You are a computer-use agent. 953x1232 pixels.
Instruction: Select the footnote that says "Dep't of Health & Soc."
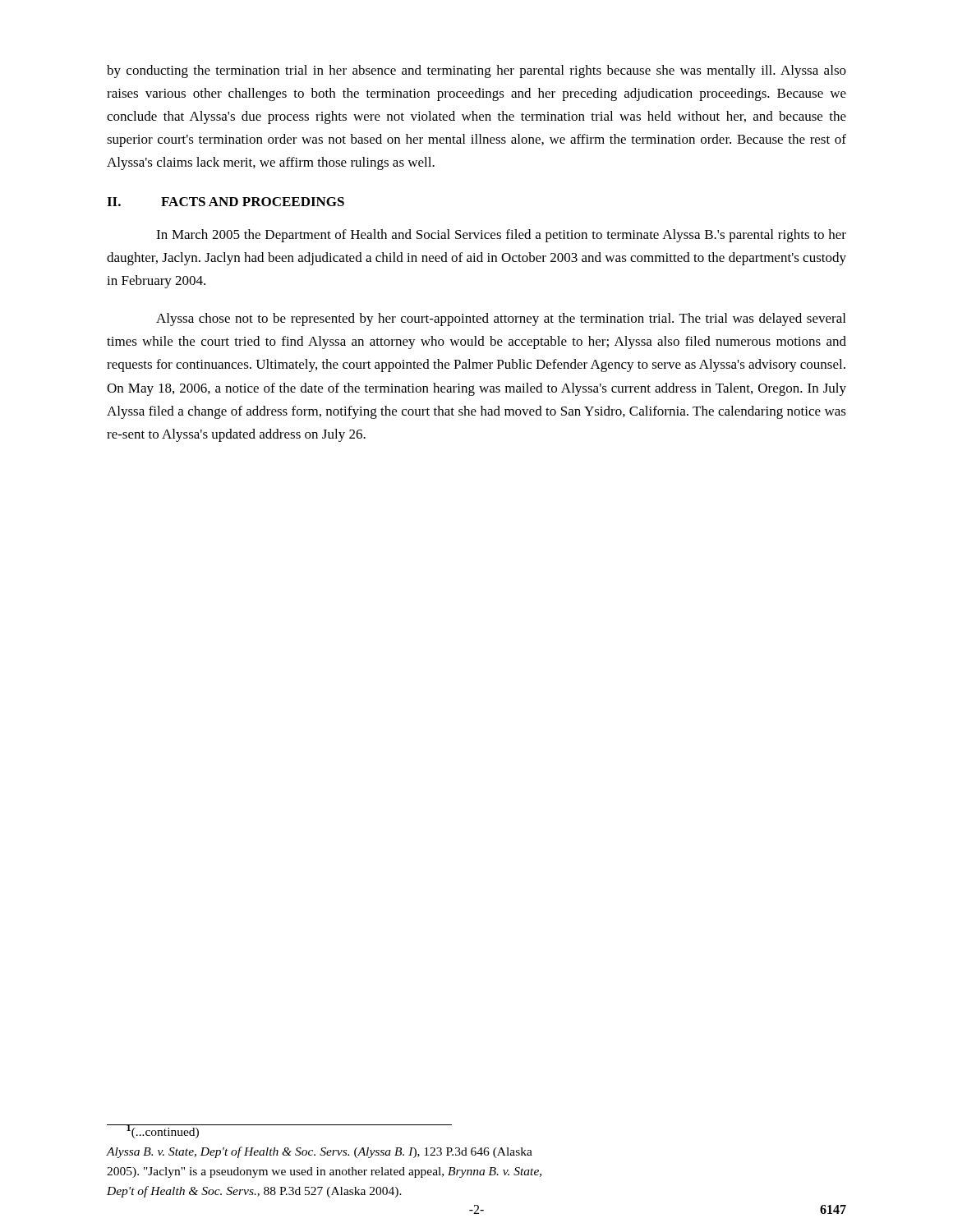click(x=254, y=1191)
